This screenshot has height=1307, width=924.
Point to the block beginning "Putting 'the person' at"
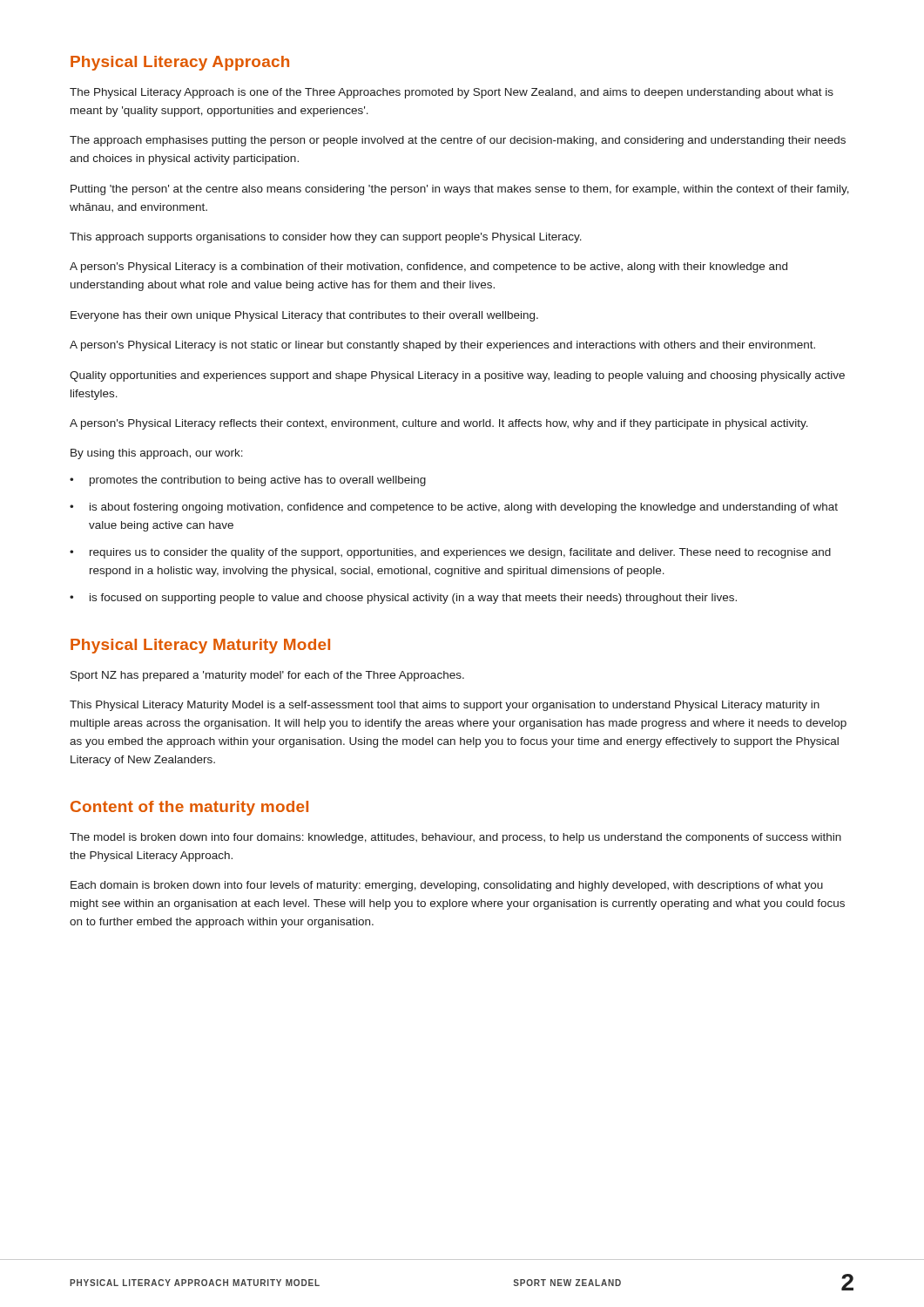tap(462, 198)
